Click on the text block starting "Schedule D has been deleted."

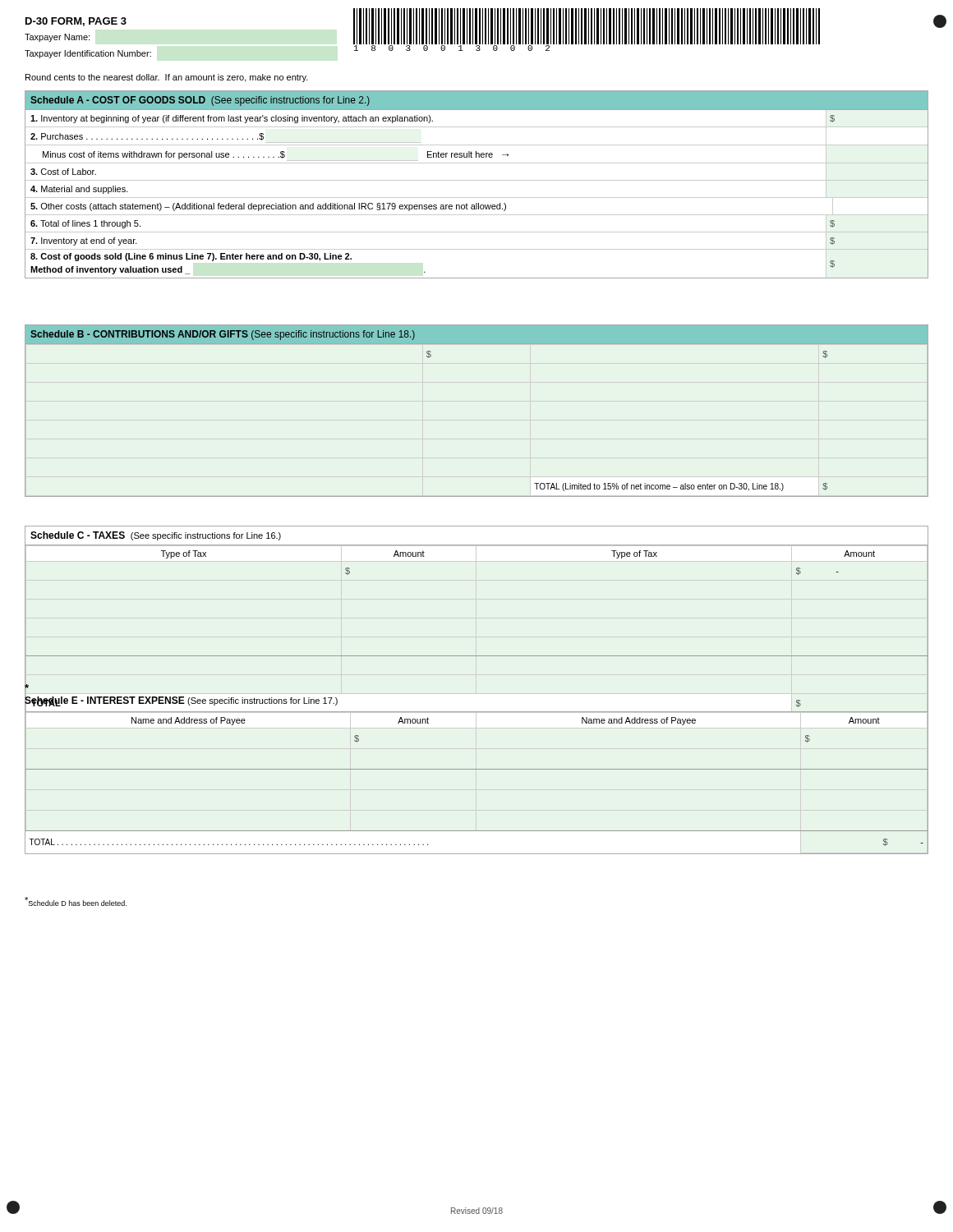[76, 902]
